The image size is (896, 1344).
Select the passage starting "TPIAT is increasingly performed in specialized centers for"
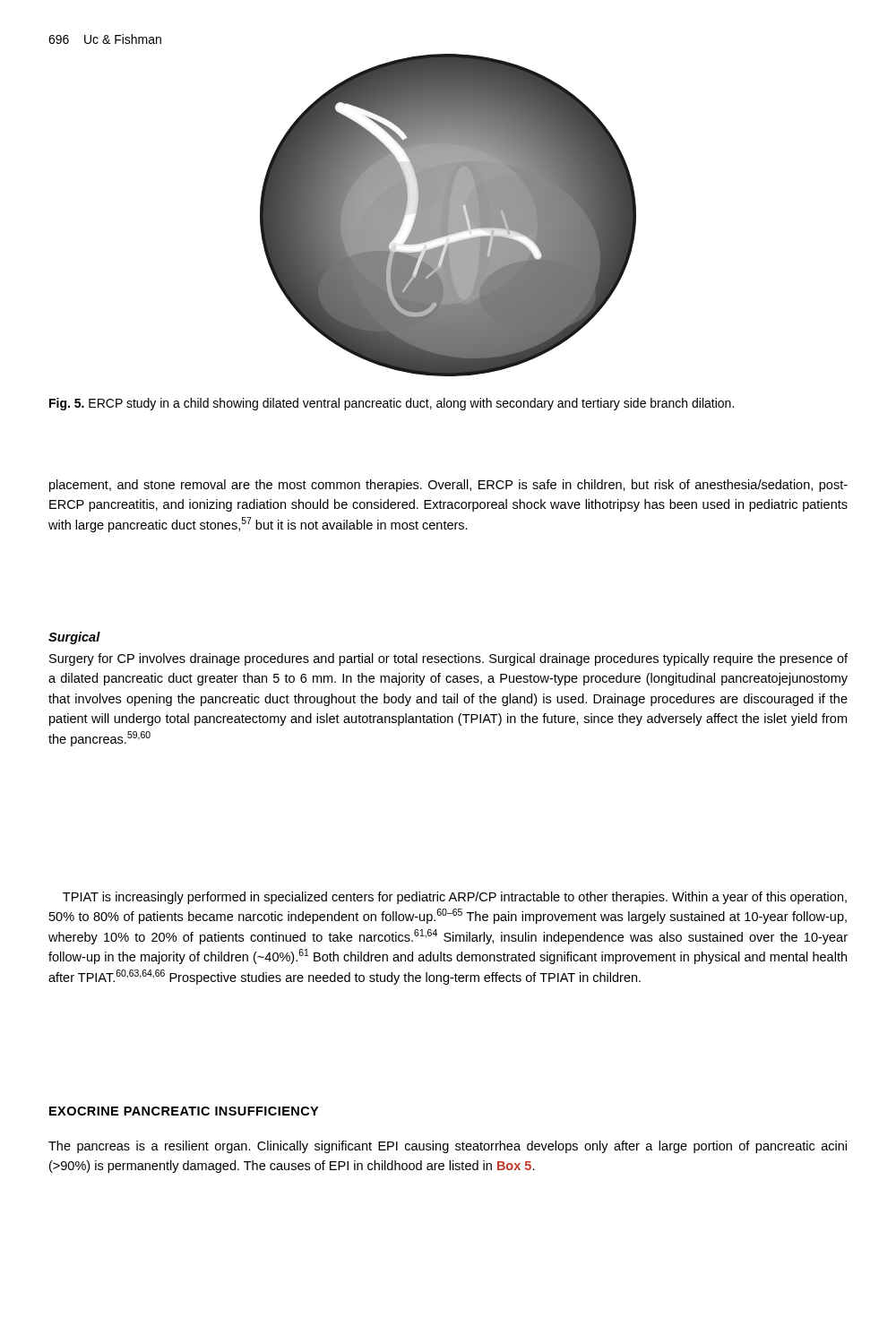click(448, 937)
